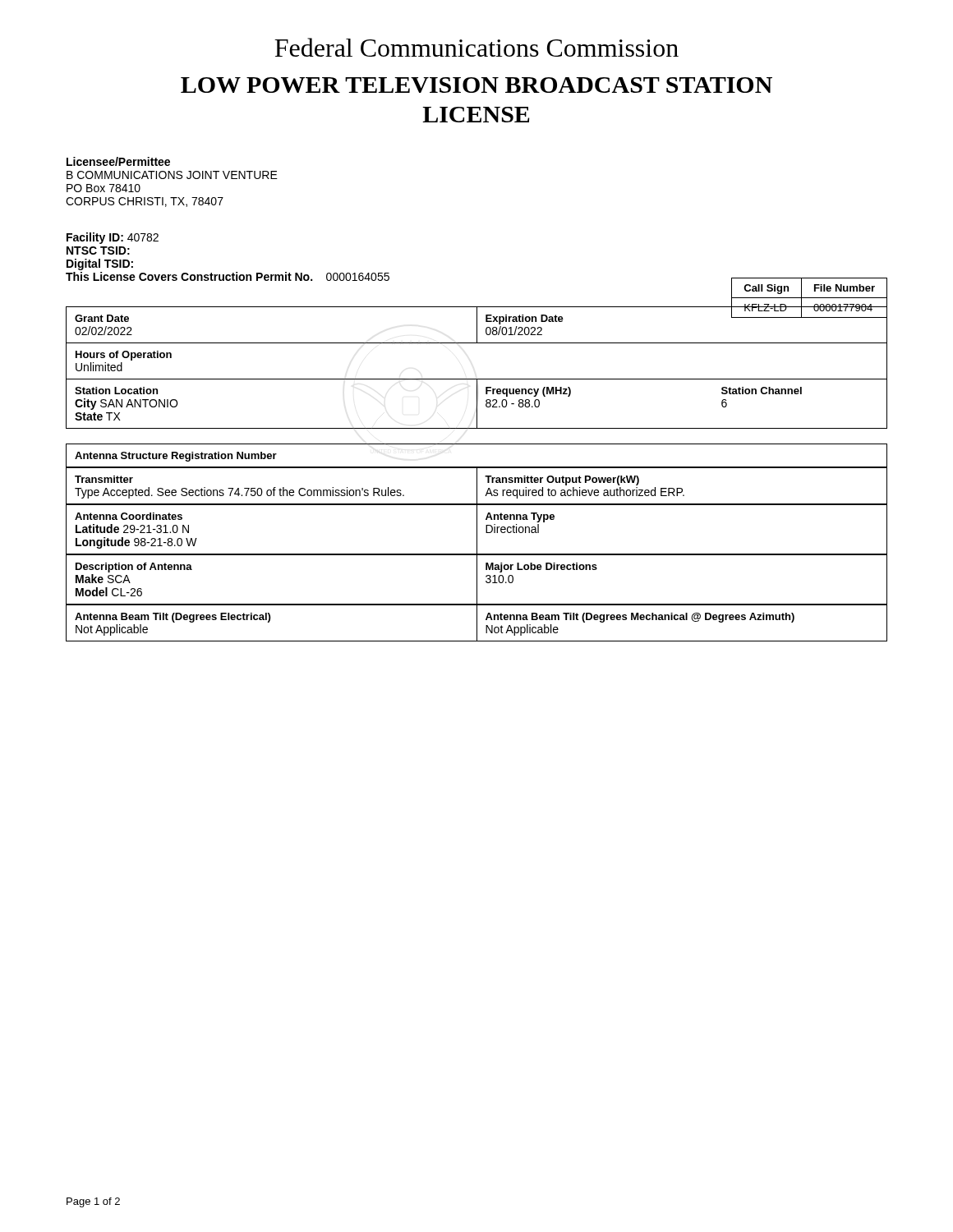Find the text starting "Licensee/Permittee B COMMUNICATIONS JOINT VENTURE PO Box 78410"
The width and height of the screenshot is (953, 1232).
(x=172, y=182)
